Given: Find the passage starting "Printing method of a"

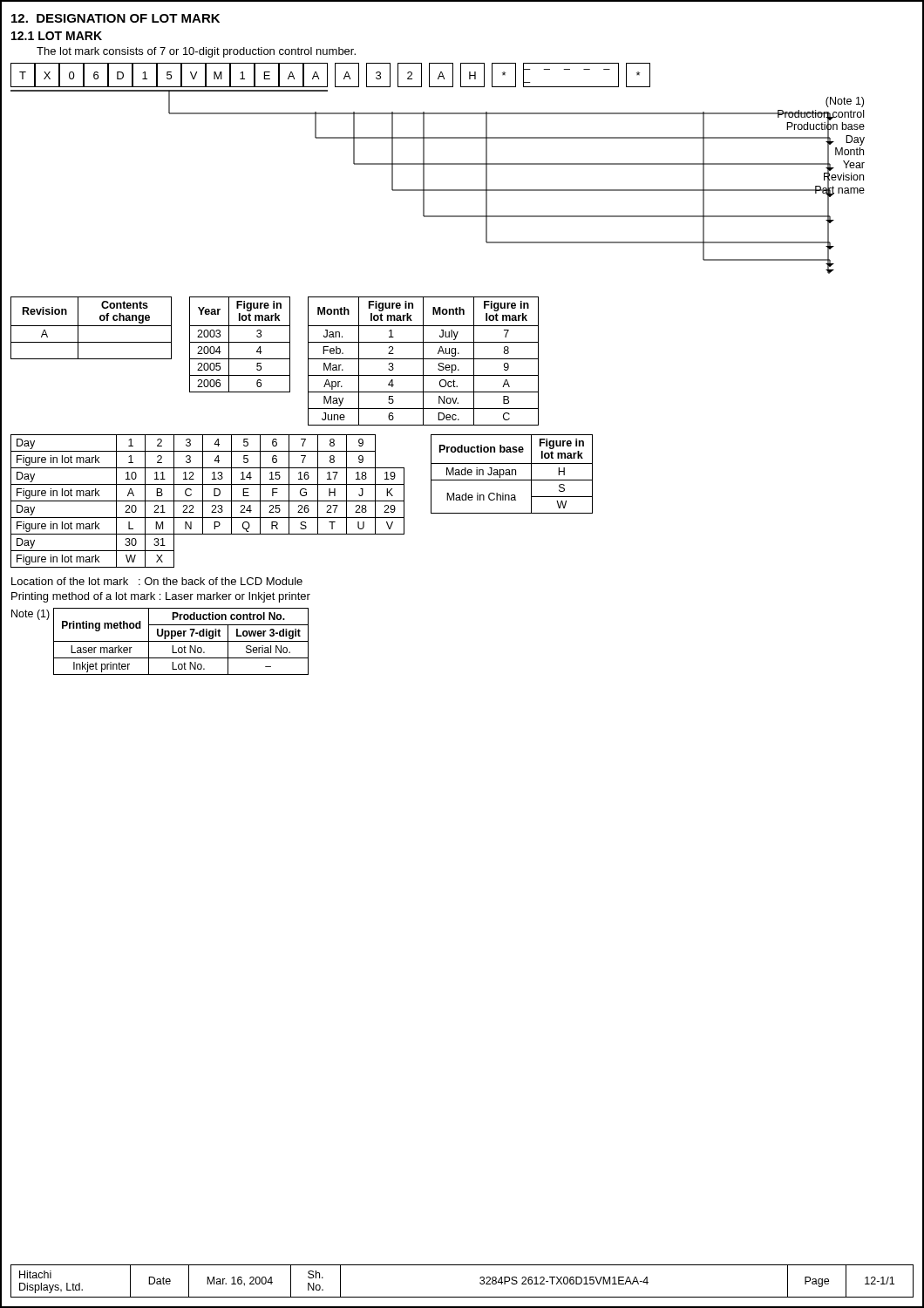Looking at the screenshot, I should pyautogui.click(x=160, y=596).
